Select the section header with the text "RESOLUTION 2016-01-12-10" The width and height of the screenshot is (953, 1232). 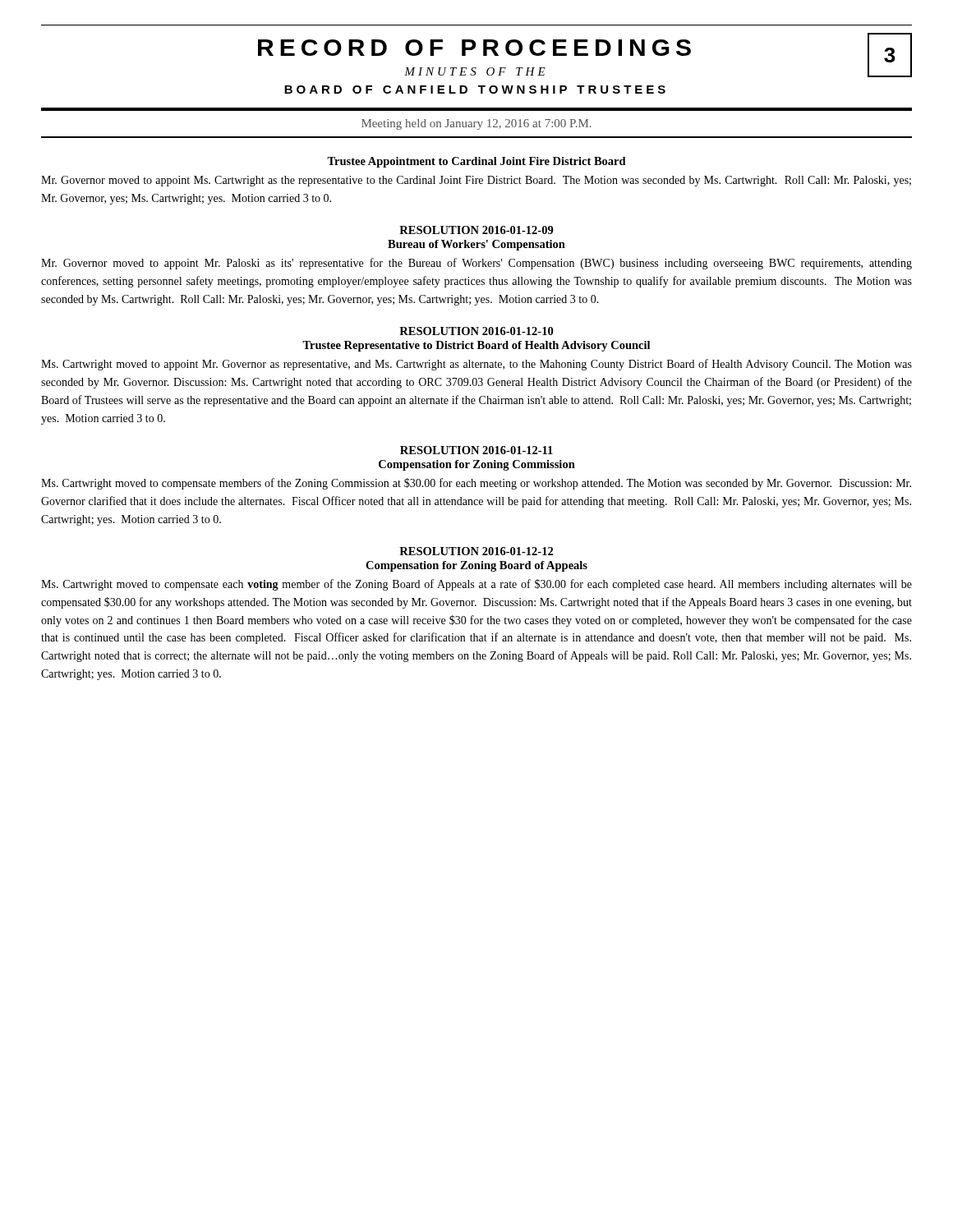[x=476, y=331]
